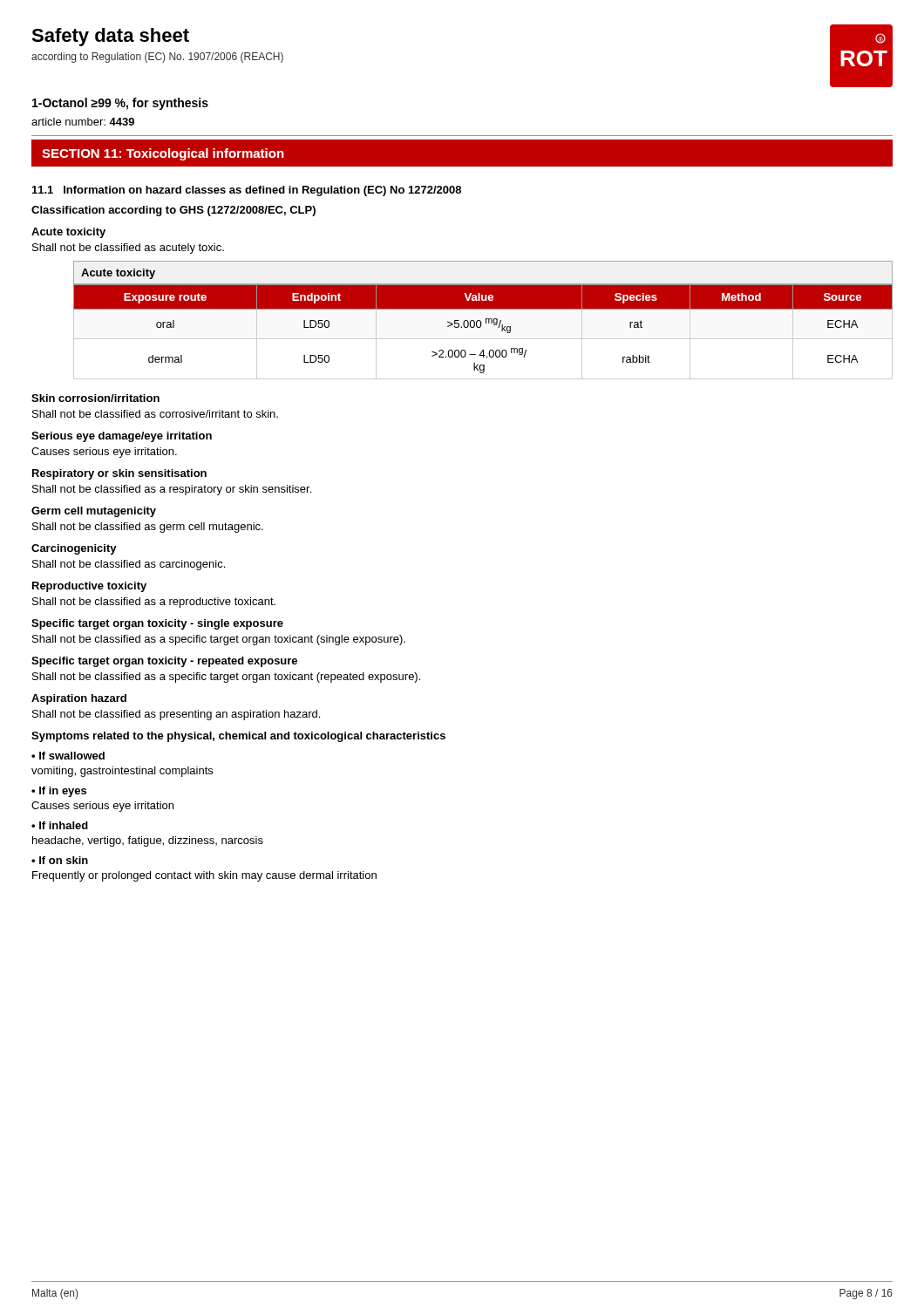Where does it say "• If on skin"?
The width and height of the screenshot is (924, 1308).
coord(60,860)
